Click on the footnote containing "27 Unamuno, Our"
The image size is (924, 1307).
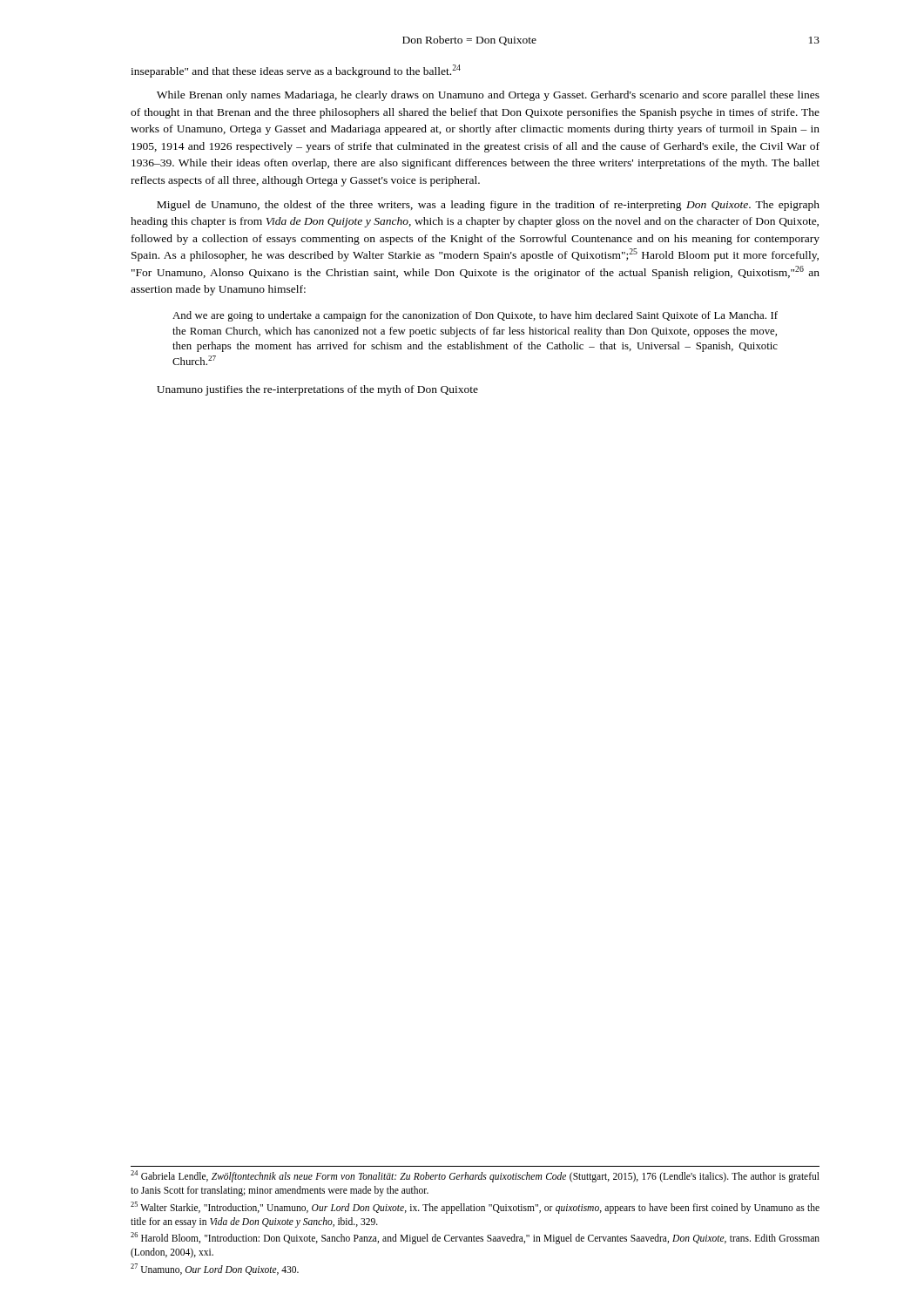(215, 1269)
